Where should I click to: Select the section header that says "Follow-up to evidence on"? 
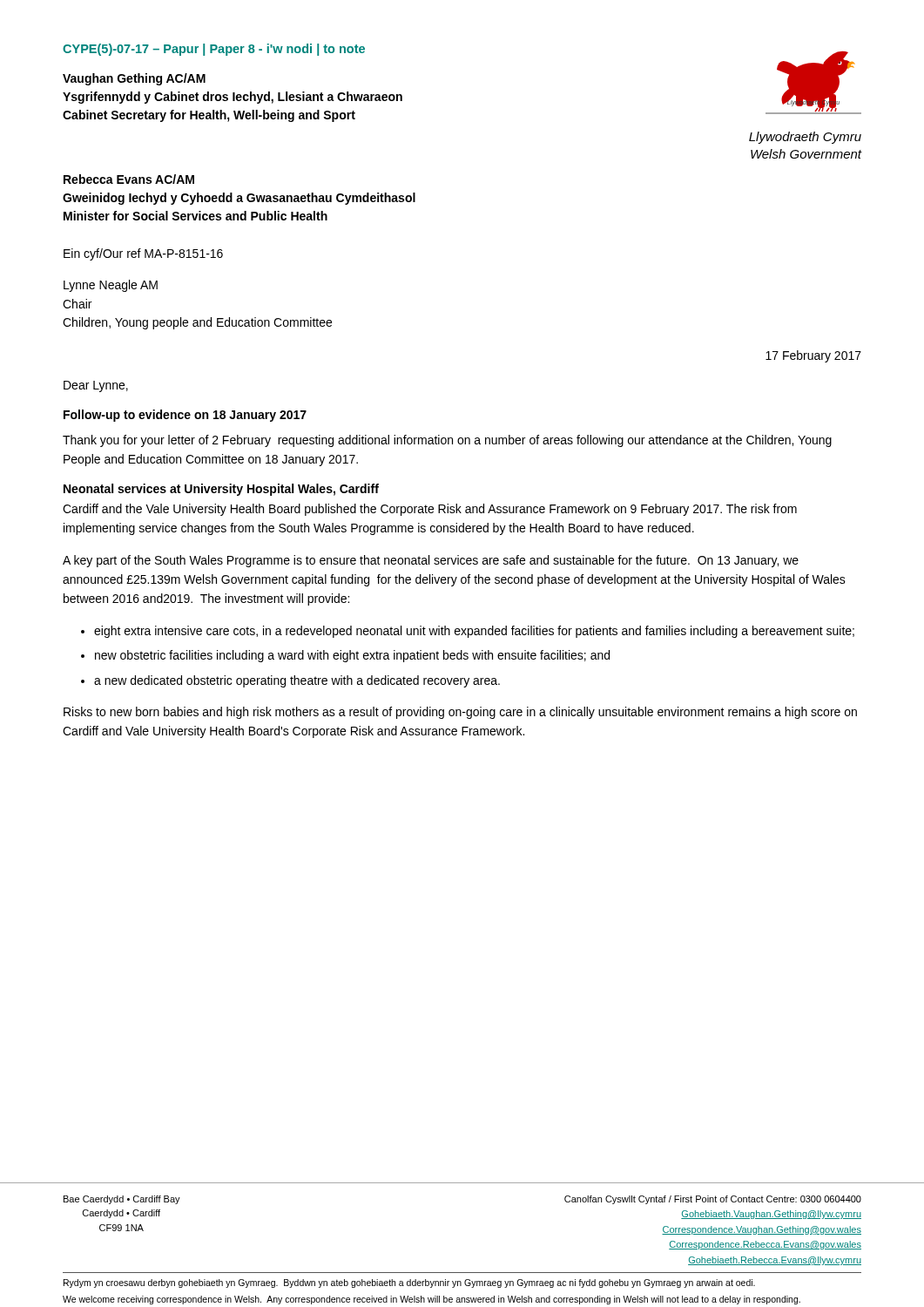tap(185, 415)
